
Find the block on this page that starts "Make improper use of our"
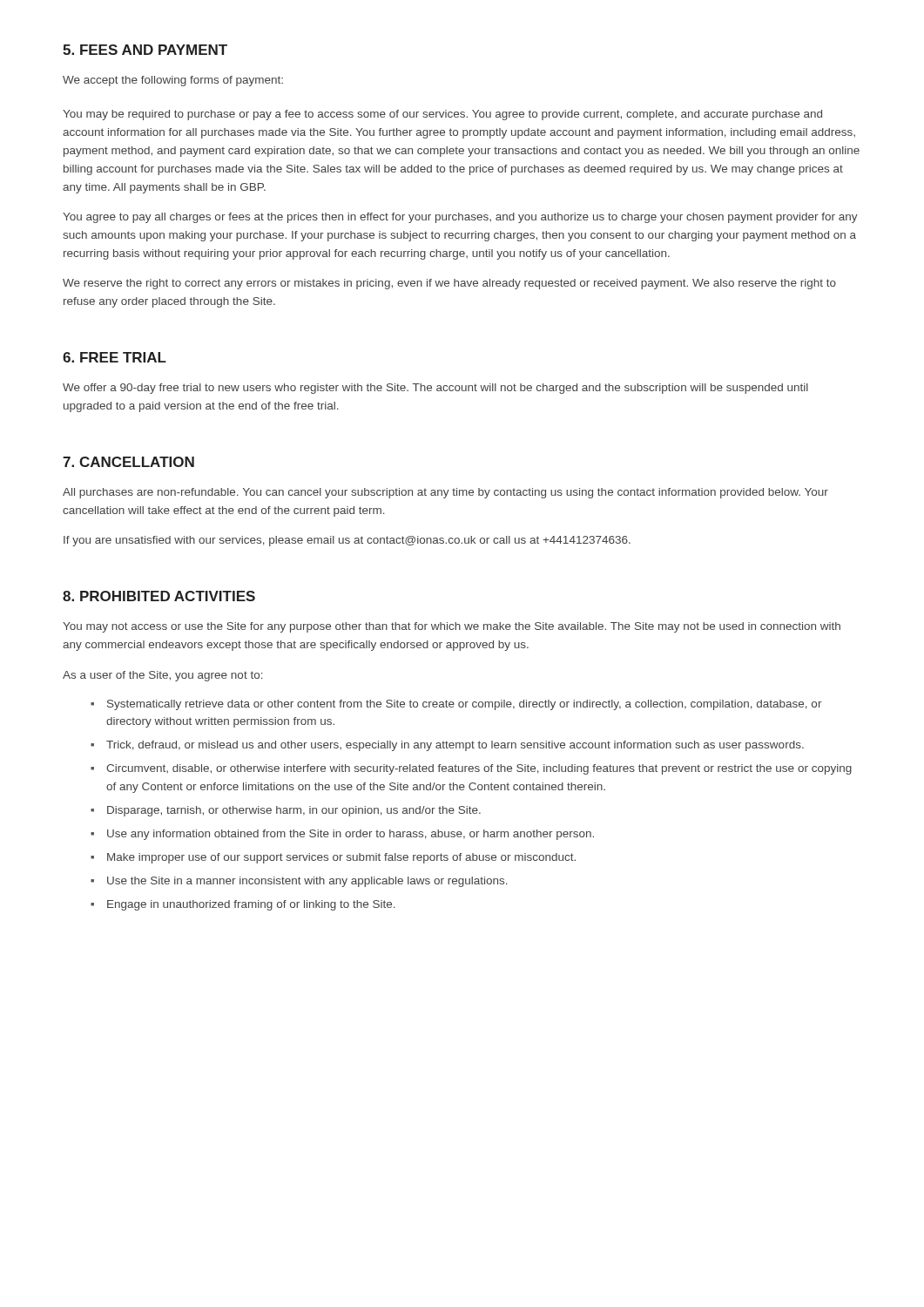click(342, 857)
